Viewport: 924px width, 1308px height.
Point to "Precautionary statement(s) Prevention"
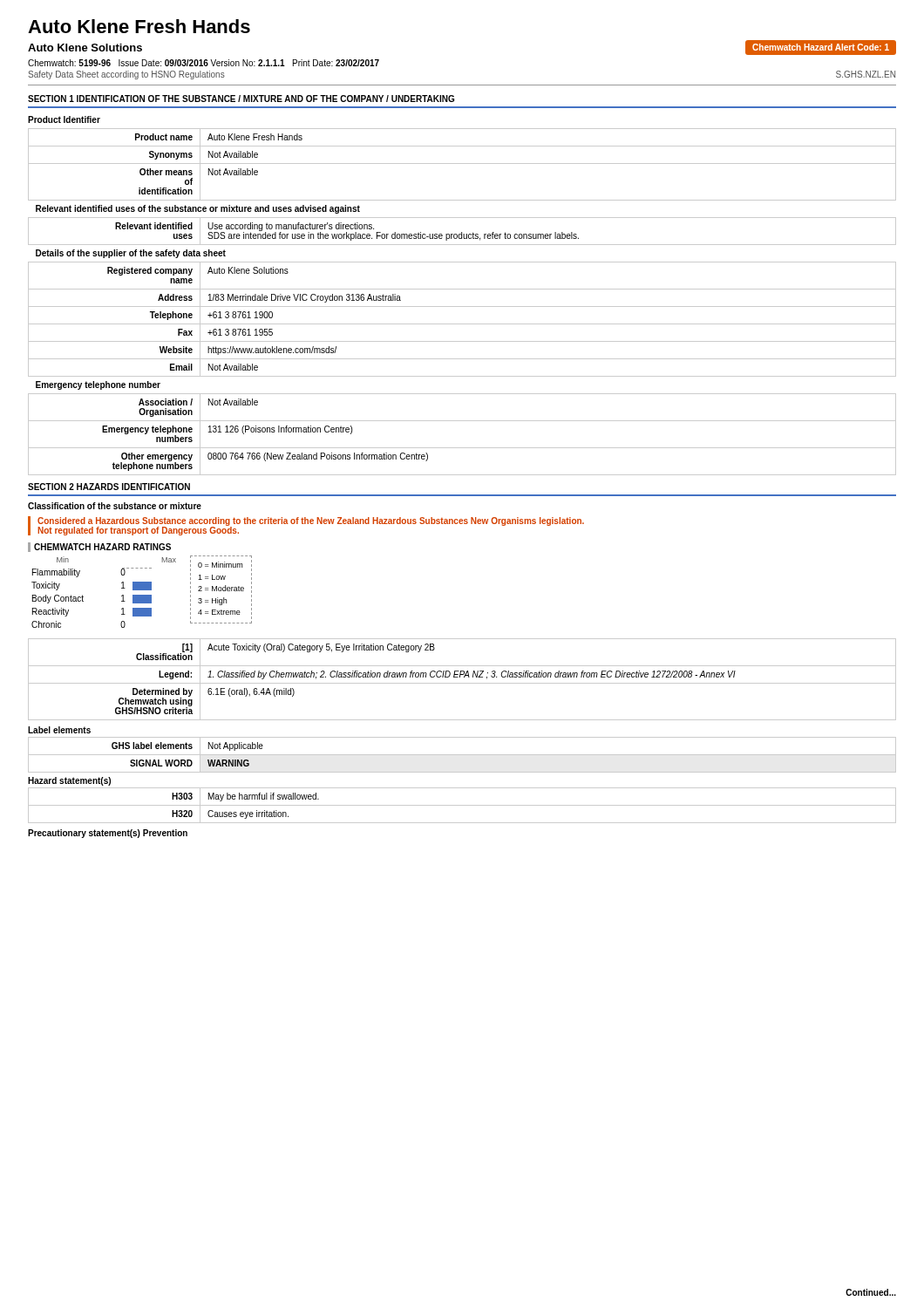[108, 833]
